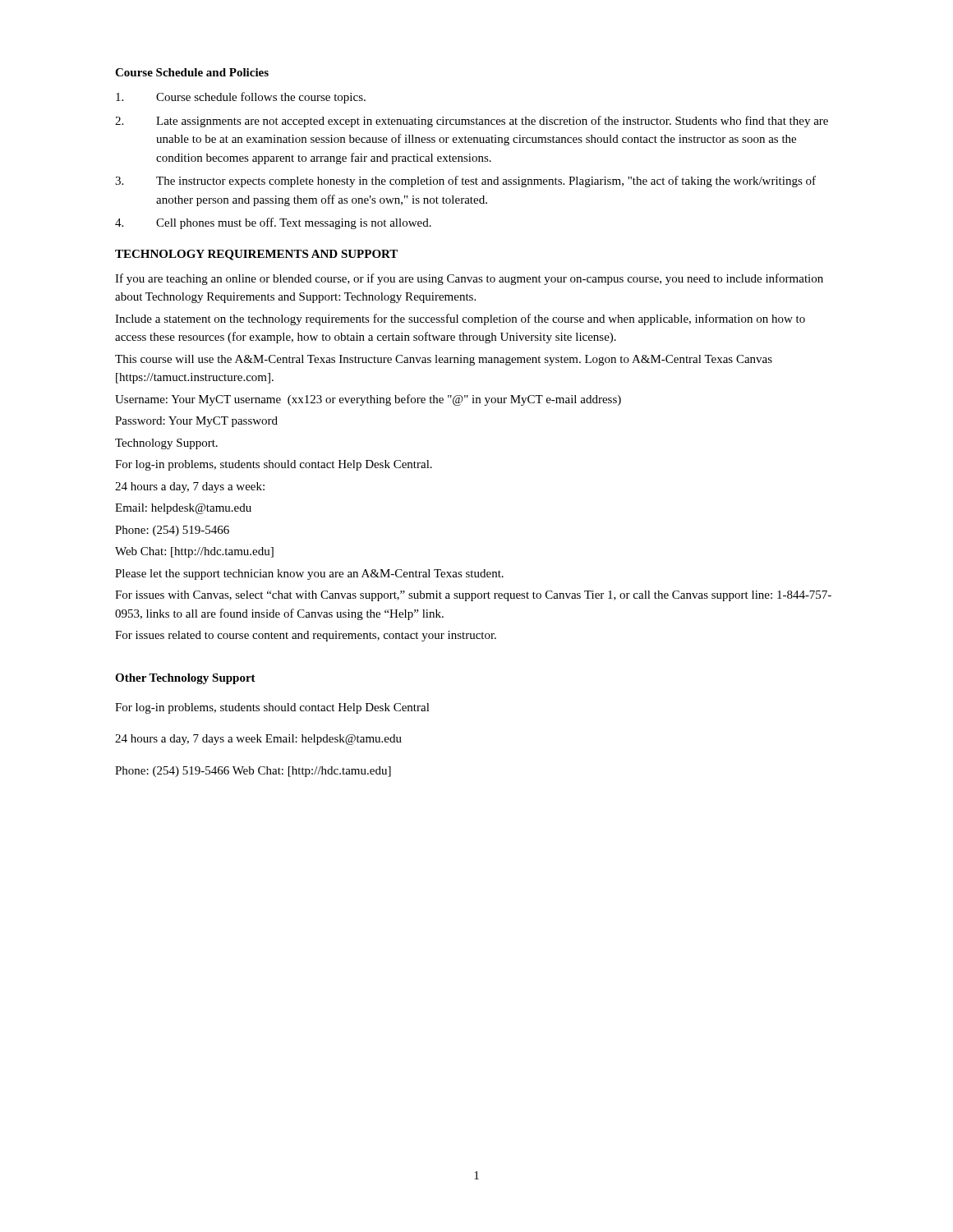Image resolution: width=953 pixels, height=1232 pixels.
Task: Navigate to the passage starting "If you are teaching"
Action: pos(469,287)
